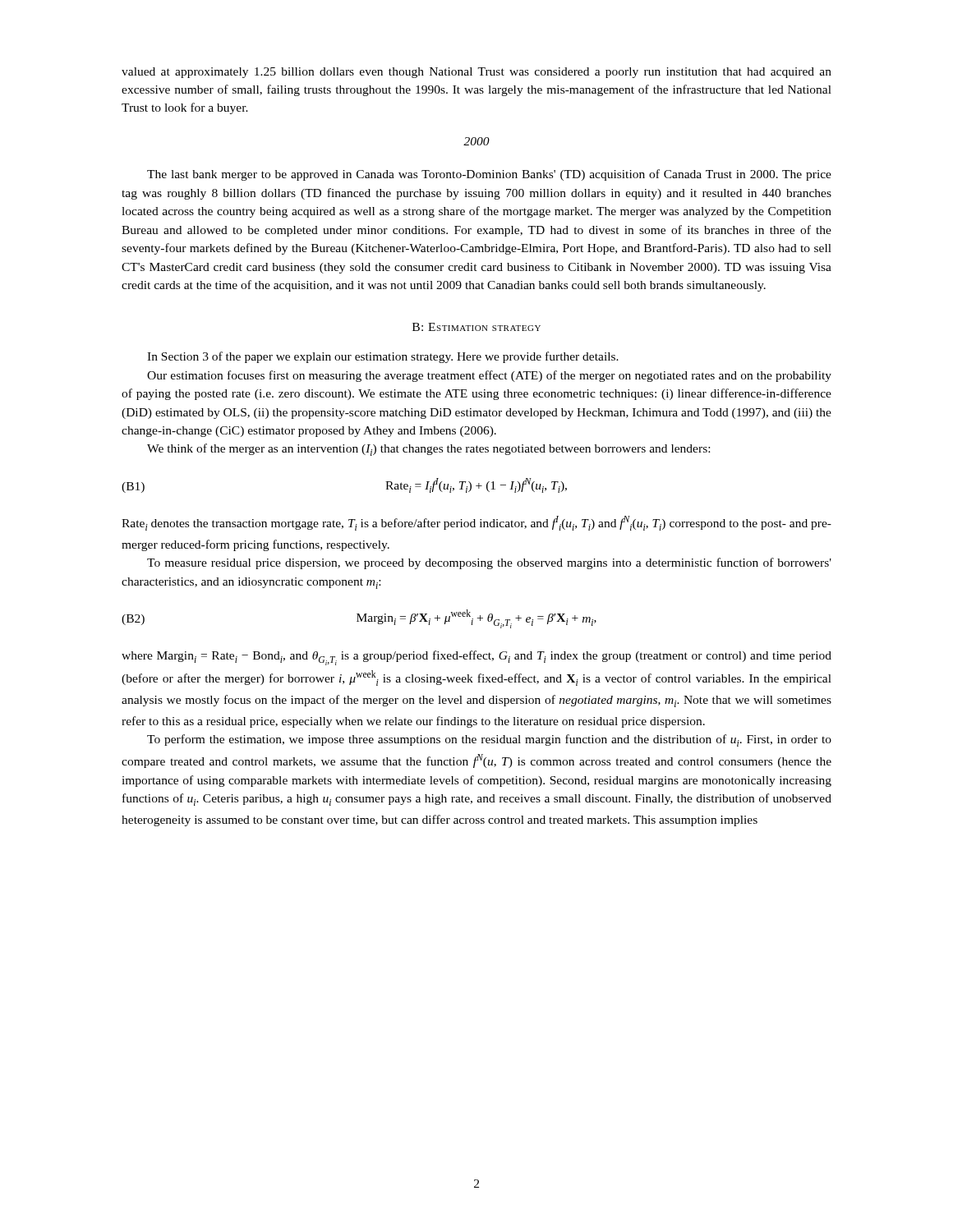
Task: Point to the text starting "valued at approximately 1.25 billion dollars"
Action: pos(476,90)
